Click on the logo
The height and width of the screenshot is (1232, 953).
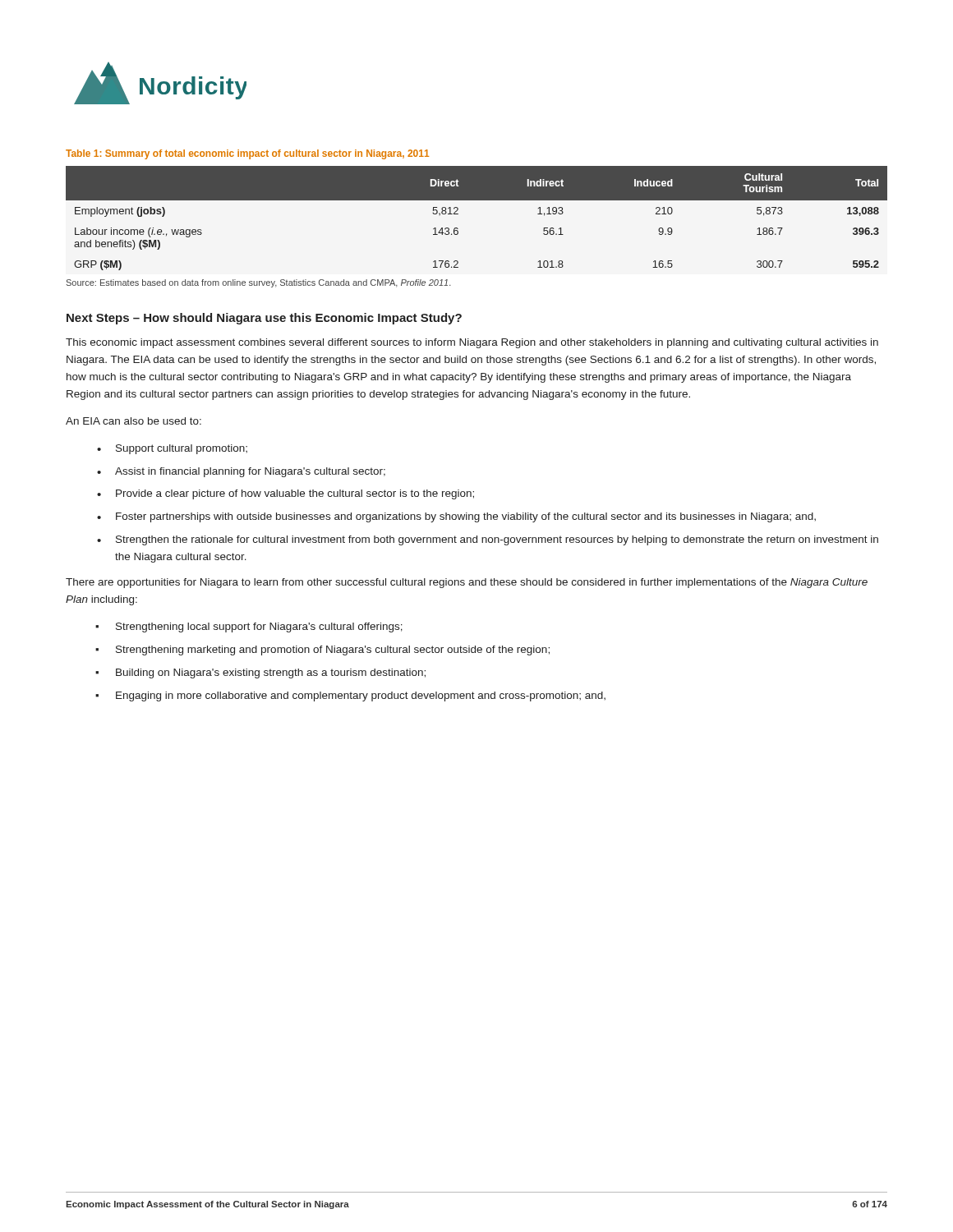point(476,82)
